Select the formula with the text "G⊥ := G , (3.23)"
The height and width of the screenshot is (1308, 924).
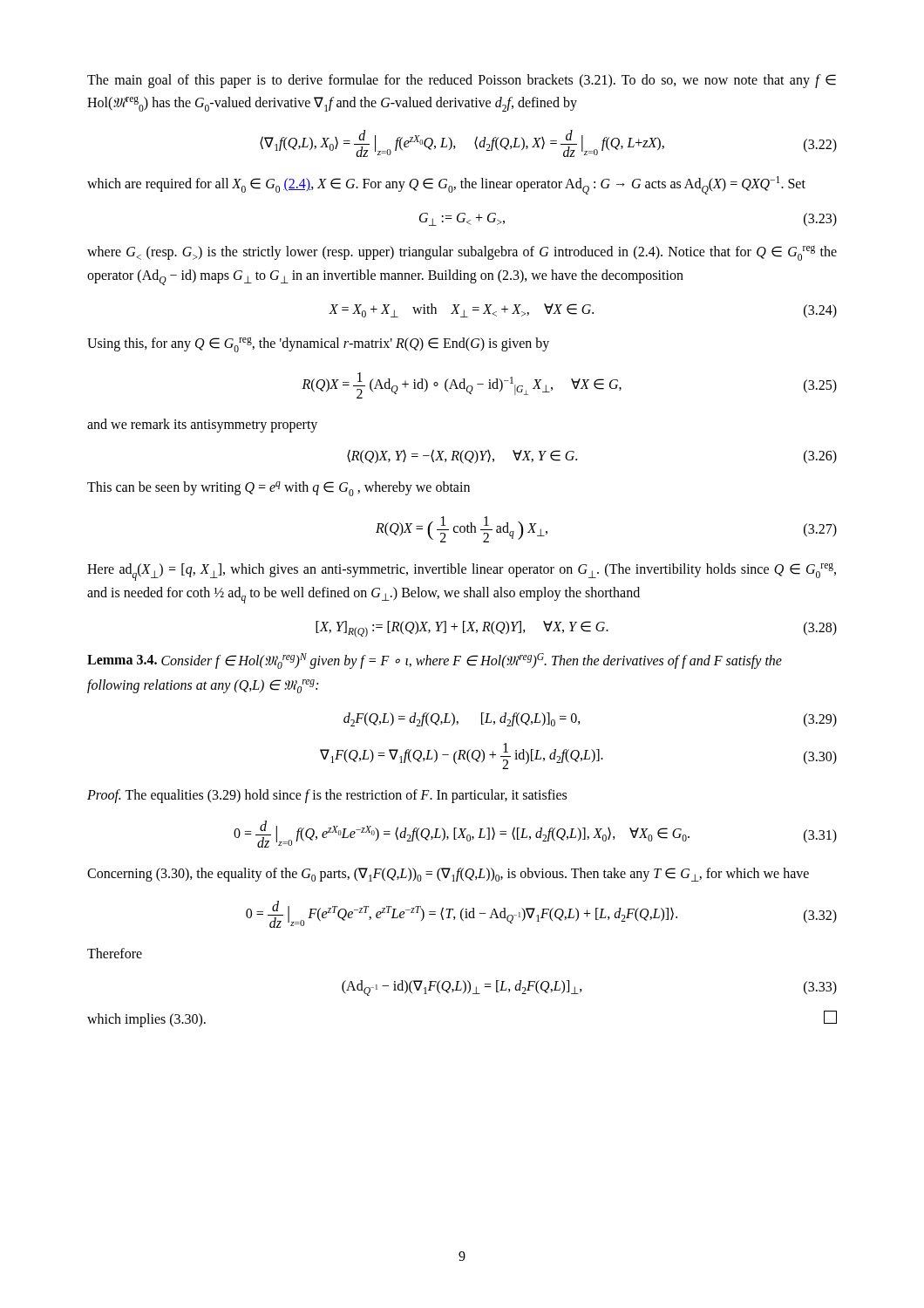point(462,218)
